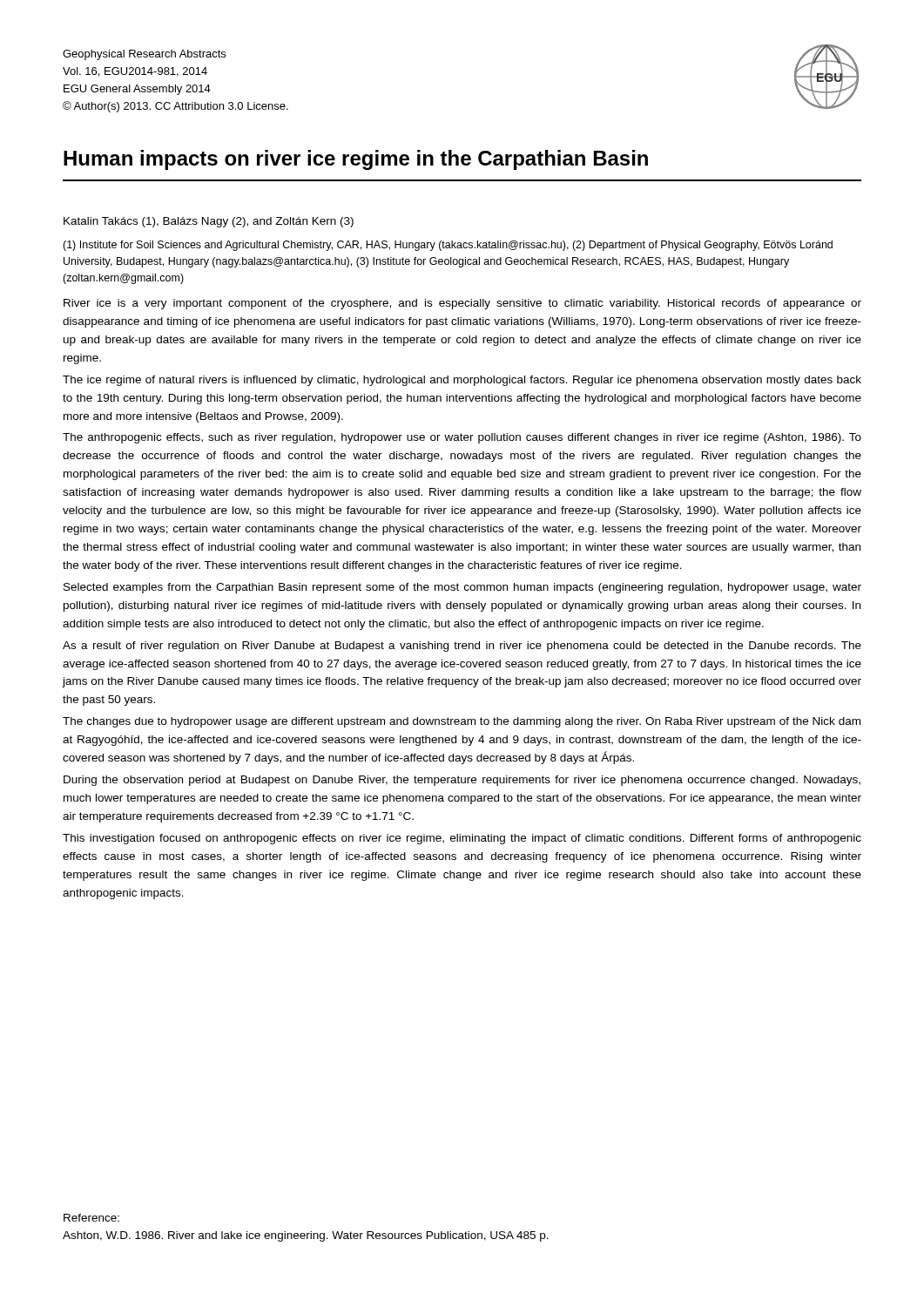Image resolution: width=924 pixels, height=1307 pixels.
Task: Locate the block starting "The anthropogenic effects, such as river regulation, hydropower"
Action: pos(462,501)
